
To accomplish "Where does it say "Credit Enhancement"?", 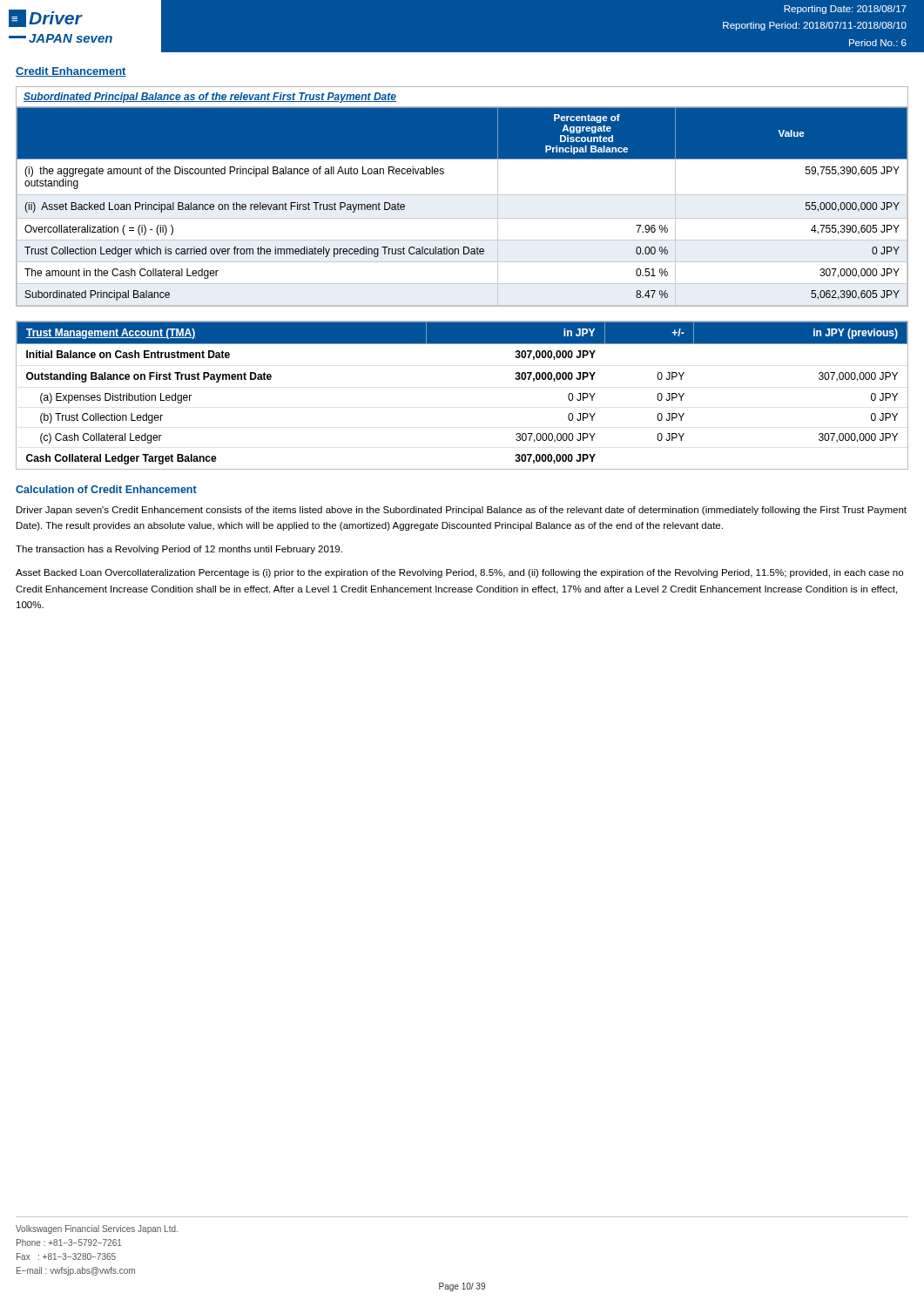I will pos(71,71).
